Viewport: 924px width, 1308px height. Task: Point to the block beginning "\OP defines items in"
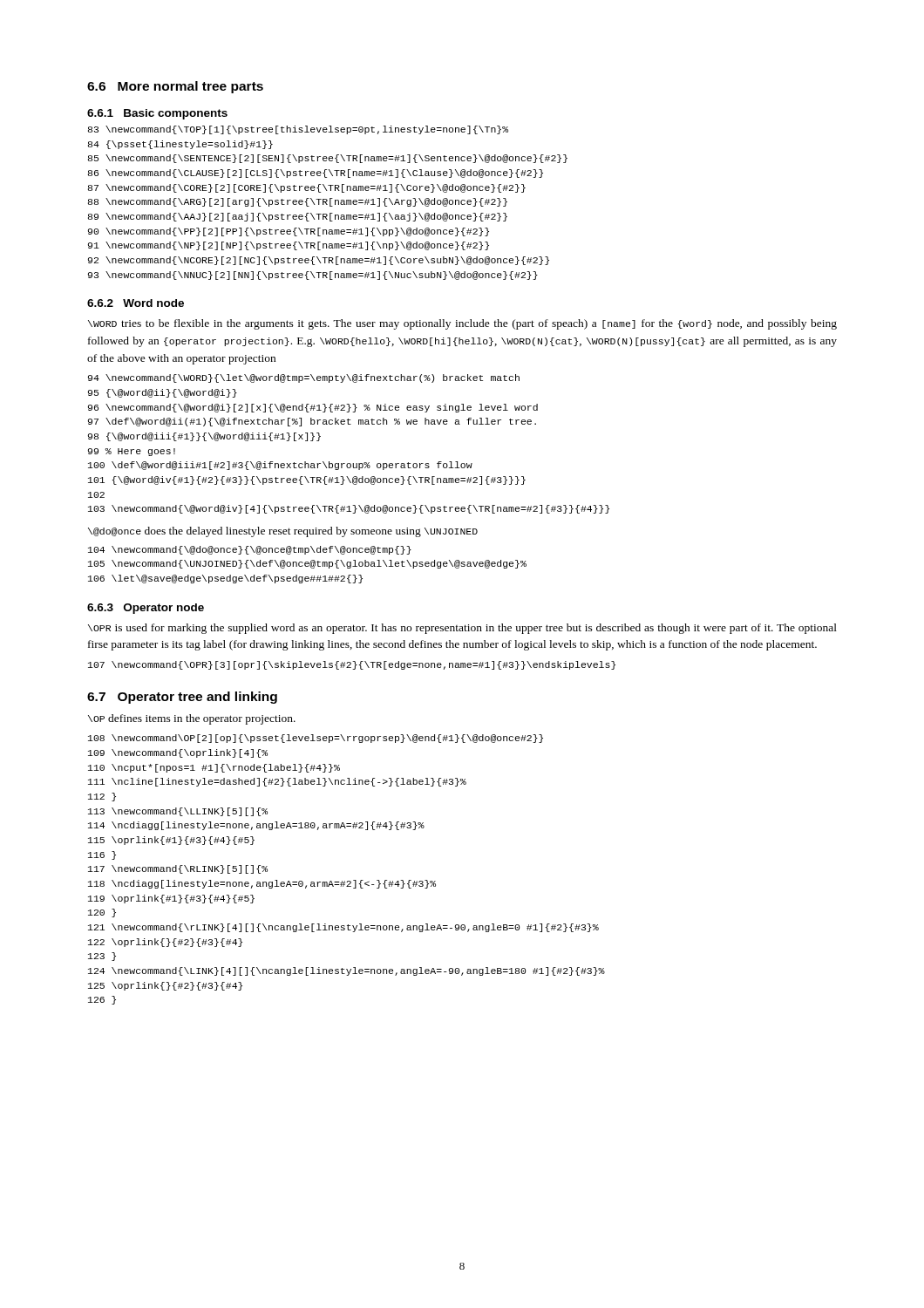191,718
